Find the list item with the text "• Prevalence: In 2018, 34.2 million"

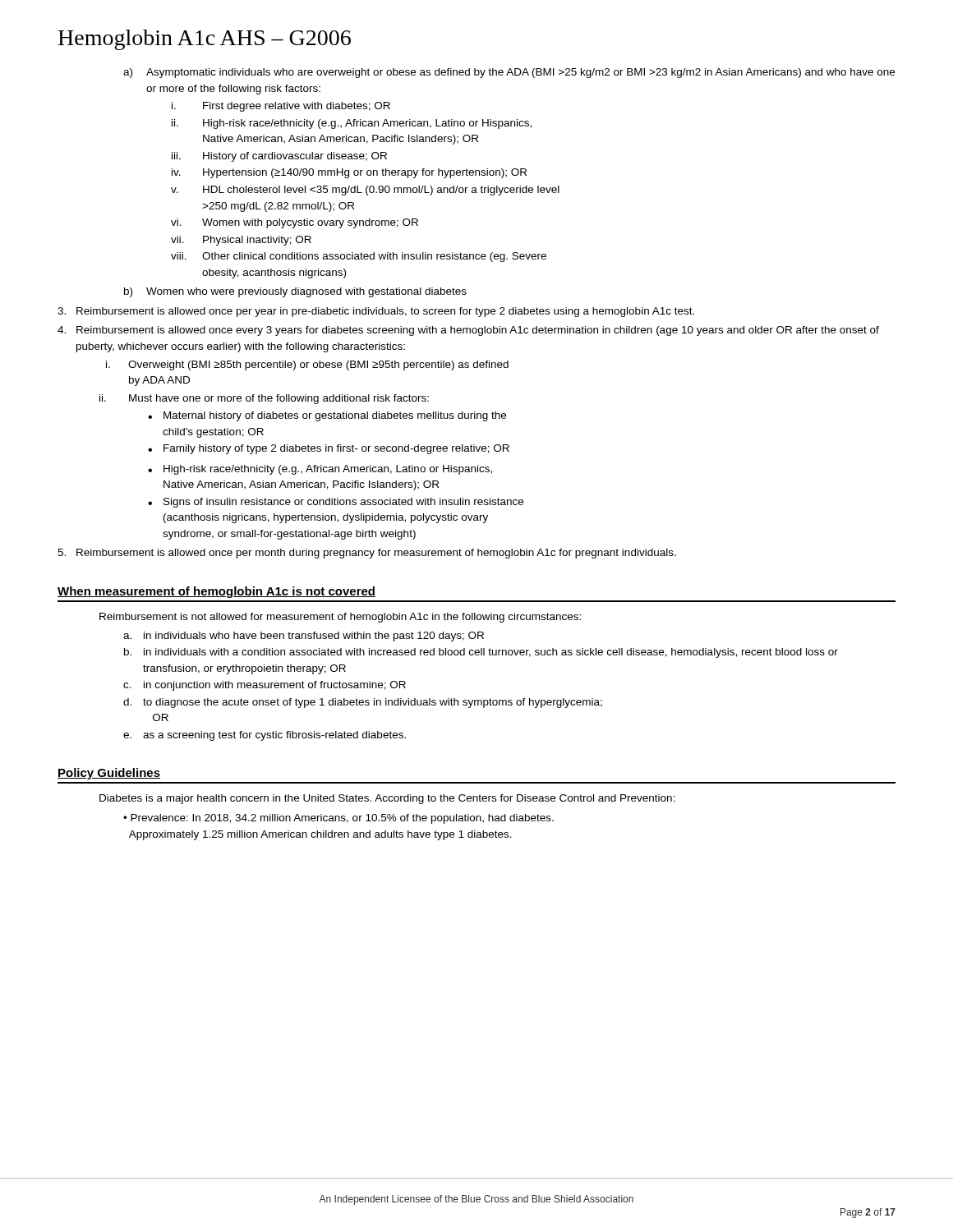coord(339,826)
